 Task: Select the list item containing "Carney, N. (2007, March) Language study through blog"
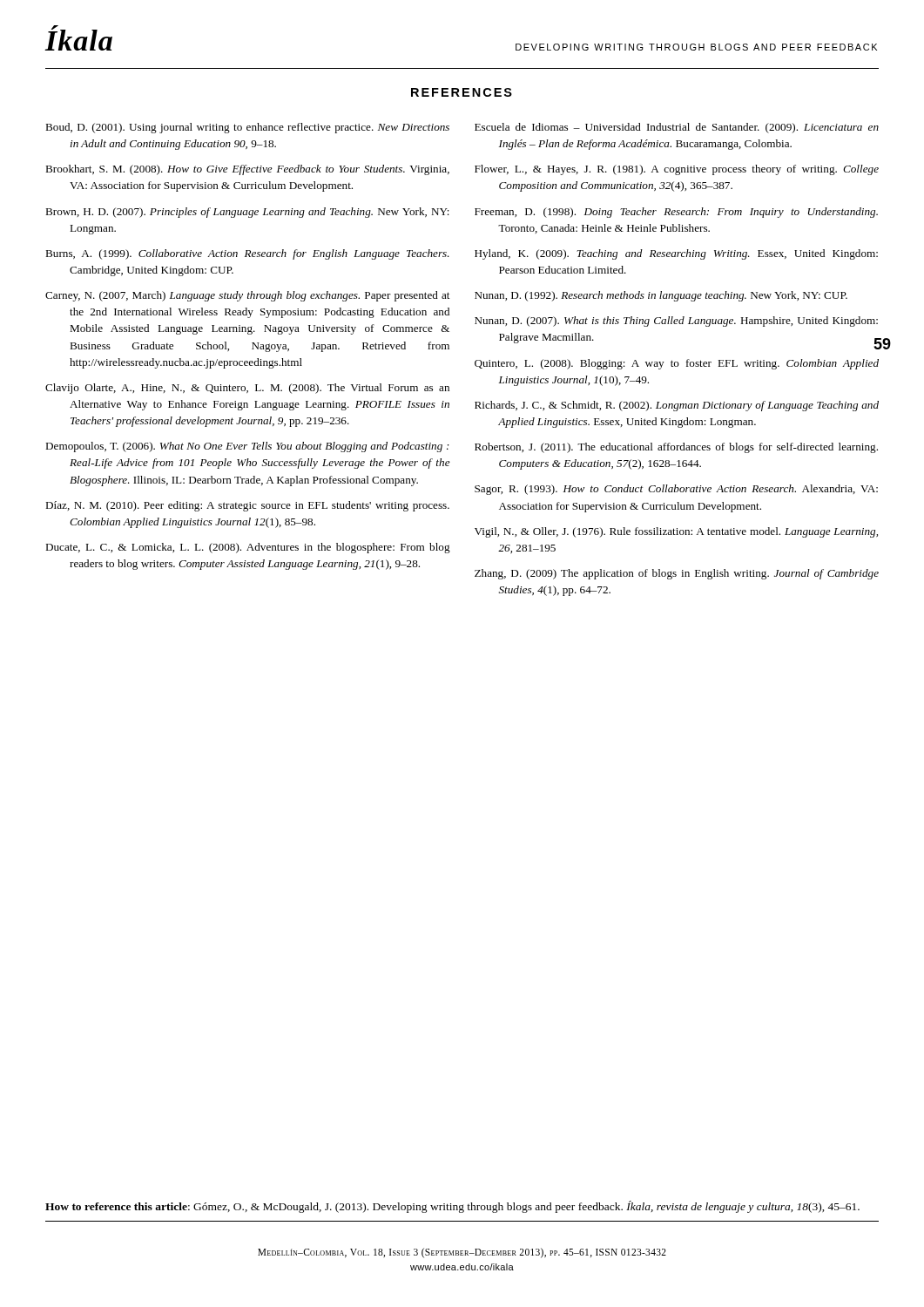pos(248,328)
